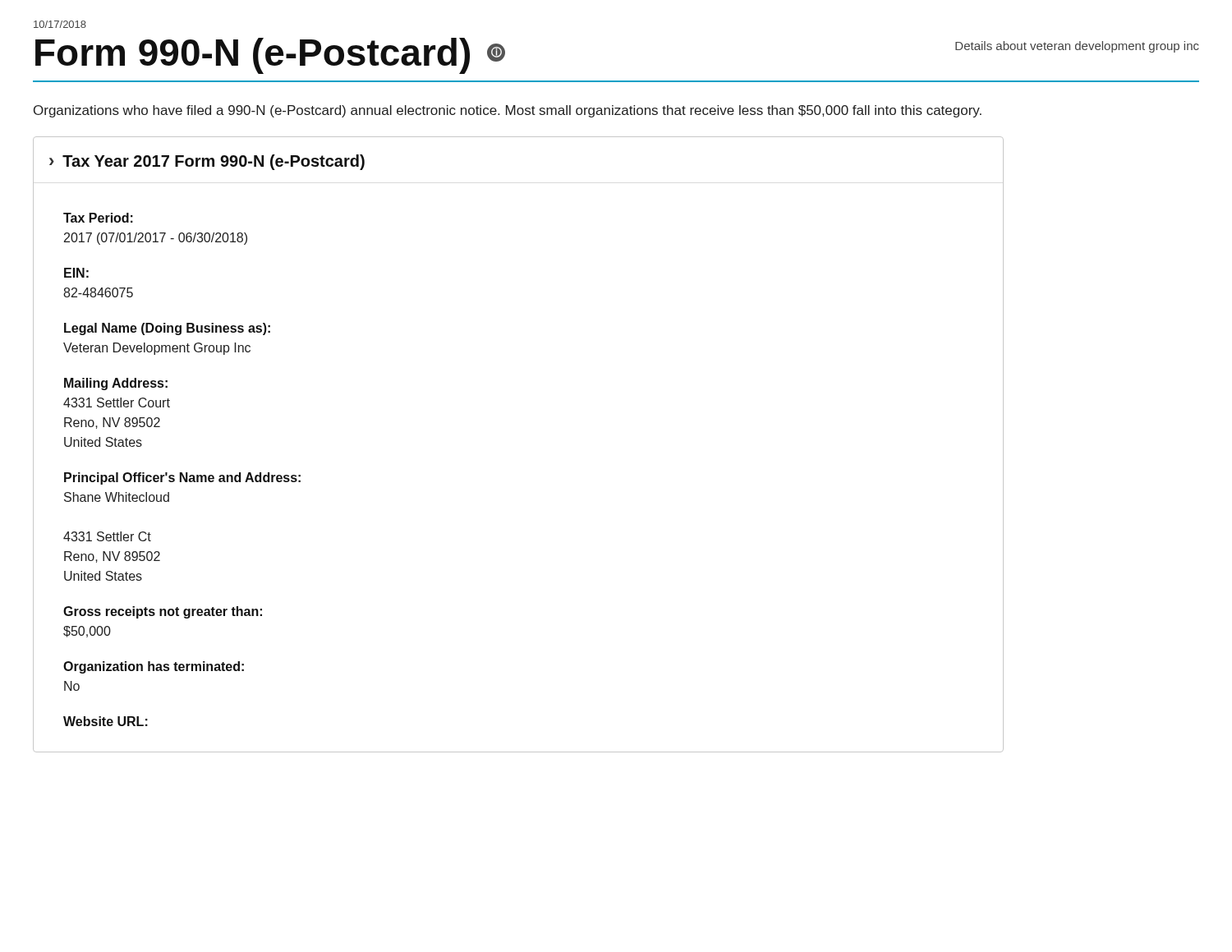Point to the element starting "Website URL:"
This screenshot has width=1232, height=952.
pos(106,721)
